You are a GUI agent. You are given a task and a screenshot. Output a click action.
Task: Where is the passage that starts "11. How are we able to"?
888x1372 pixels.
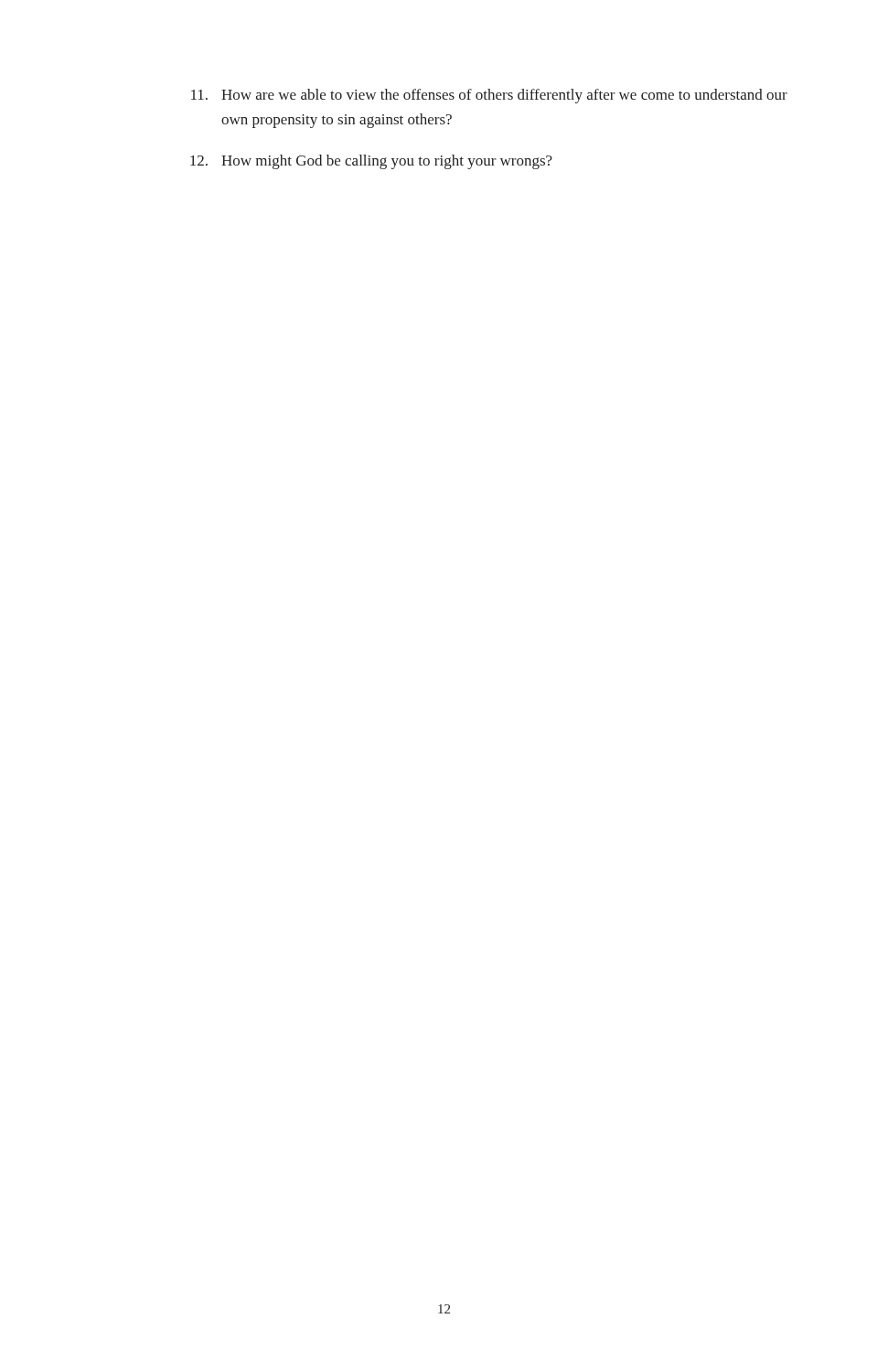[481, 107]
